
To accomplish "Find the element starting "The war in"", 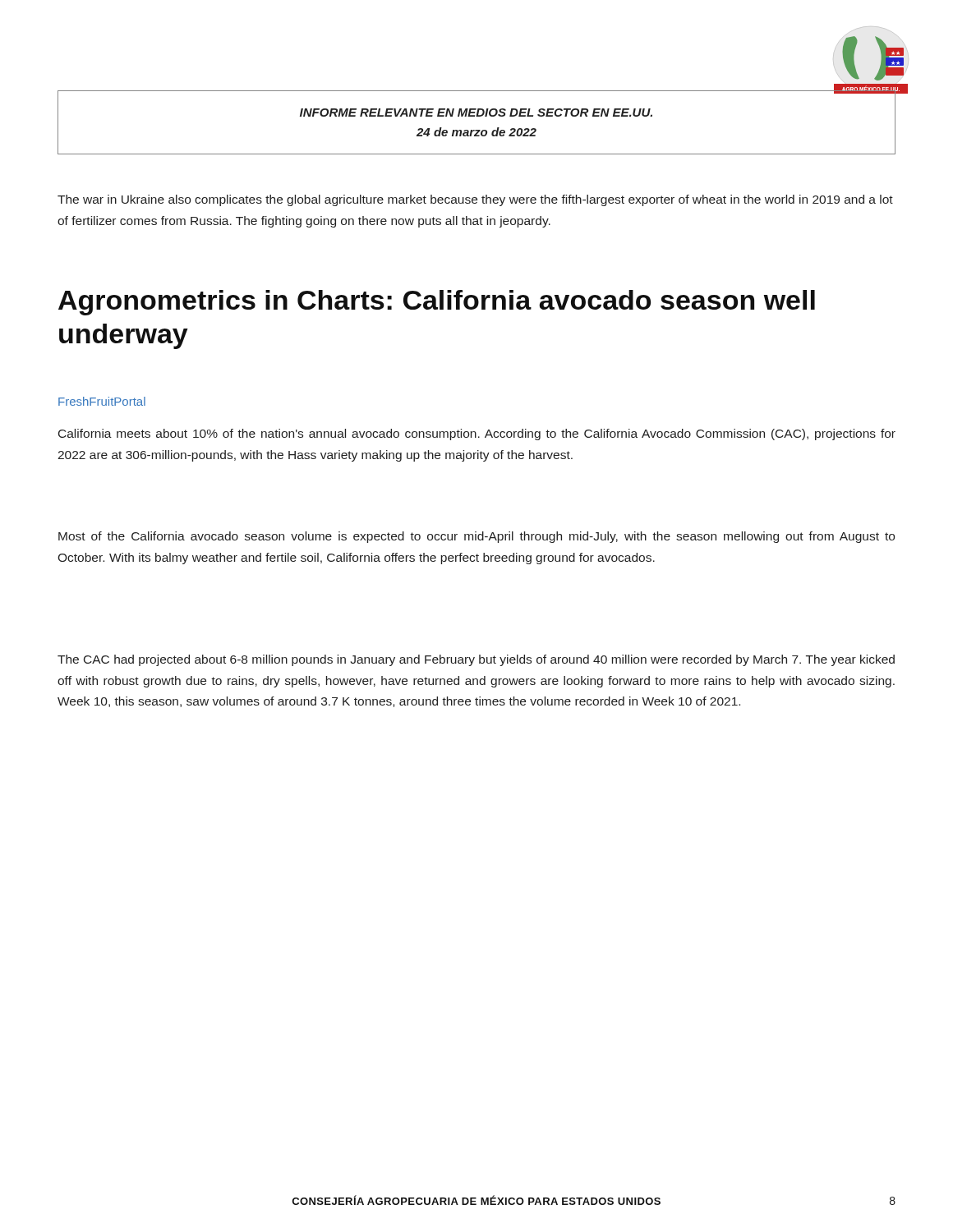I will click(475, 210).
